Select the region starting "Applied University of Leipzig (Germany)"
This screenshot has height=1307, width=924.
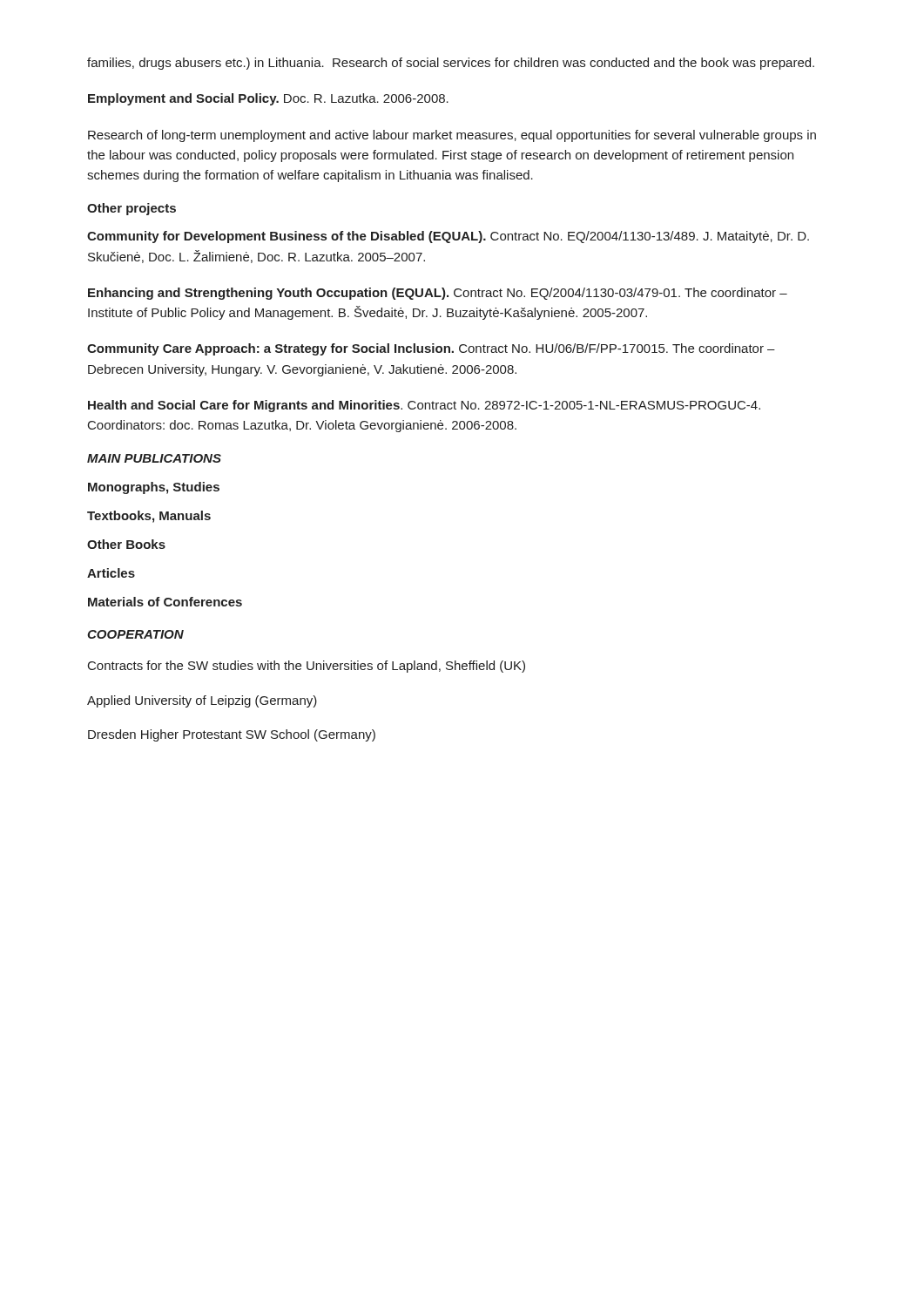click(x=202, y=700)
